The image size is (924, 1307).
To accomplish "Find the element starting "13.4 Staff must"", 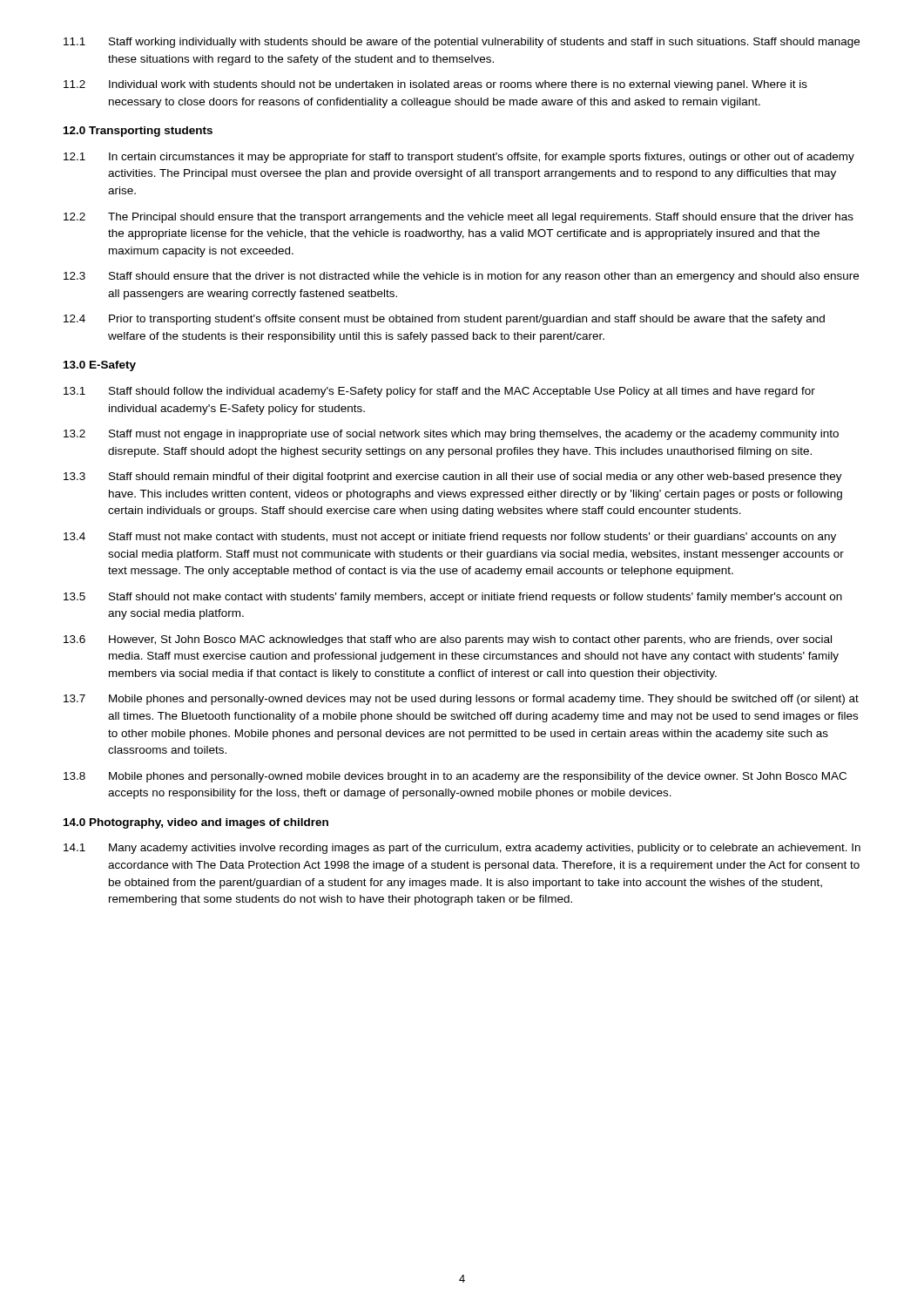I will [x=462, y=554].
